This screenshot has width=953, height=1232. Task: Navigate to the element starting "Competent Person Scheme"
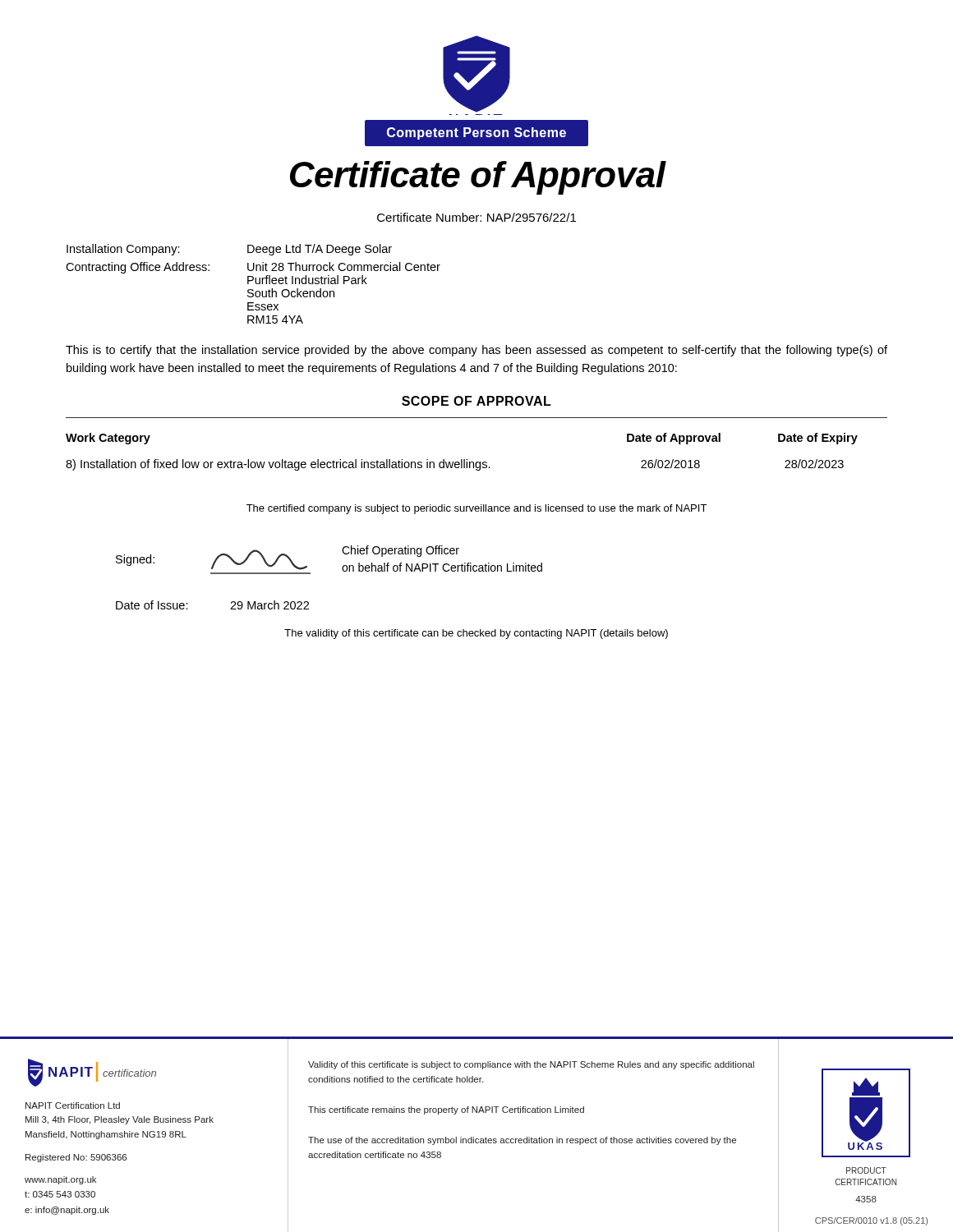coord(476,133)
